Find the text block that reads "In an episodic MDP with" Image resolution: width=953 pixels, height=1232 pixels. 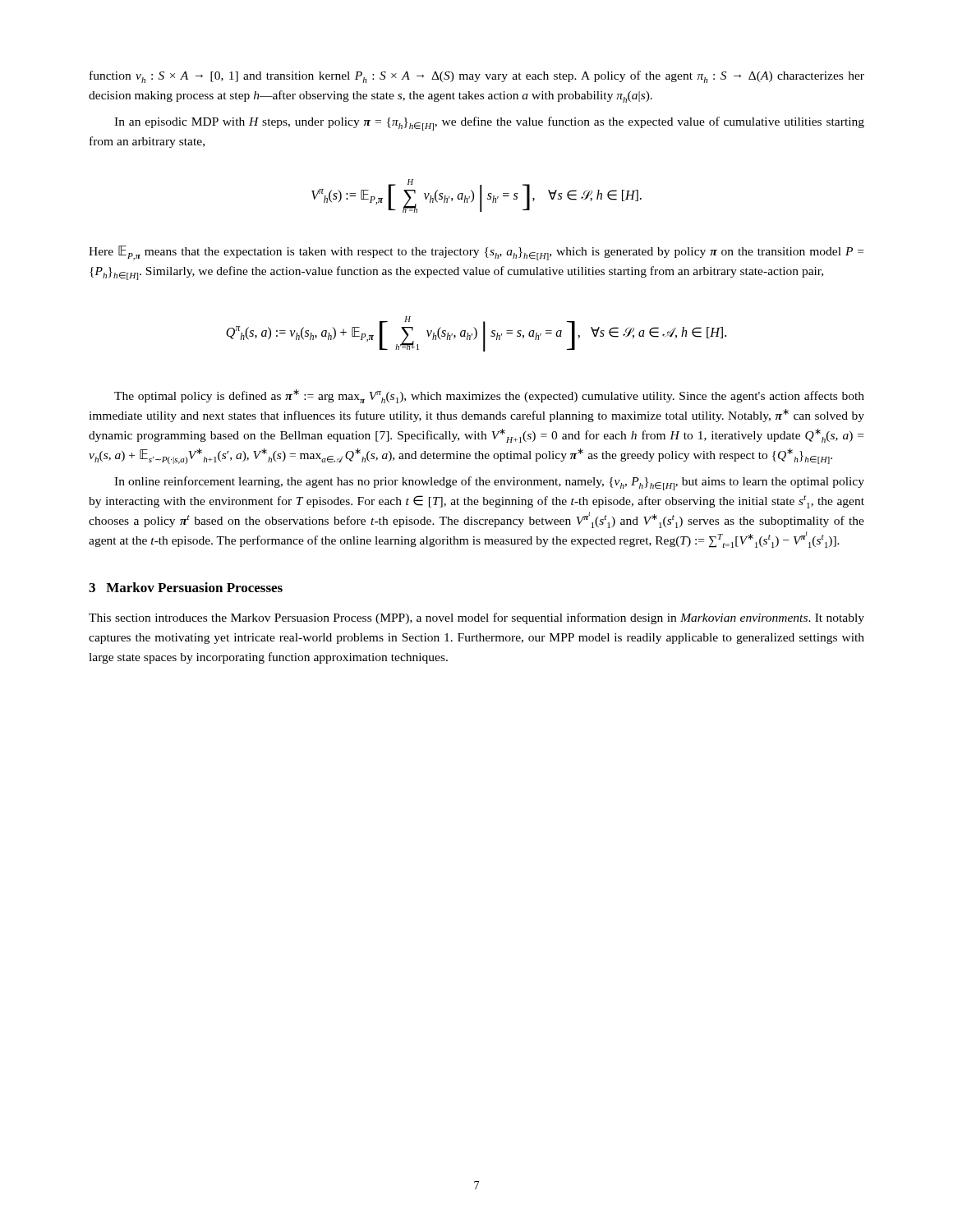(476, 131)
